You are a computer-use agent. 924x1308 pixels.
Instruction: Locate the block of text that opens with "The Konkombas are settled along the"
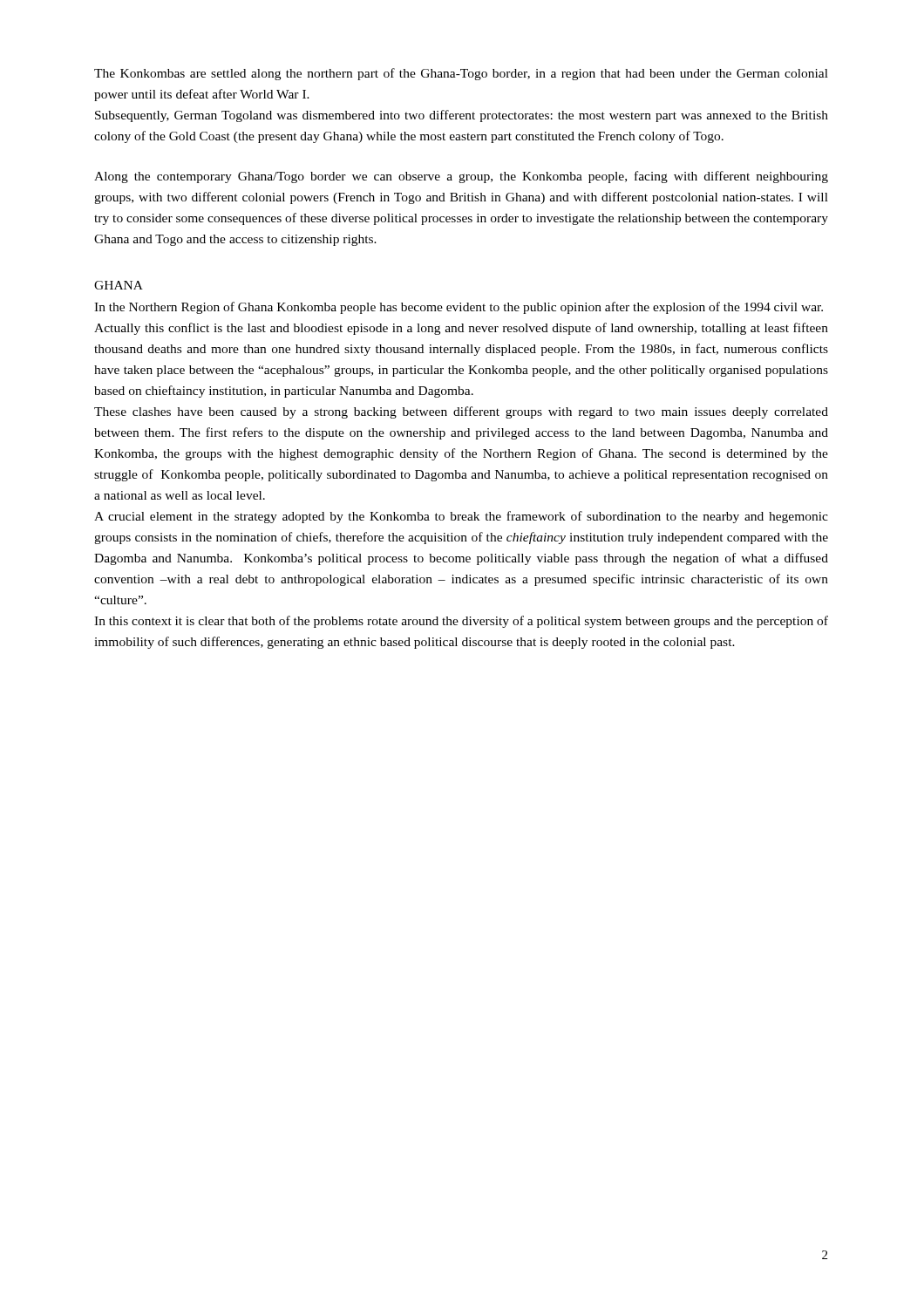[x=461, y=104]
